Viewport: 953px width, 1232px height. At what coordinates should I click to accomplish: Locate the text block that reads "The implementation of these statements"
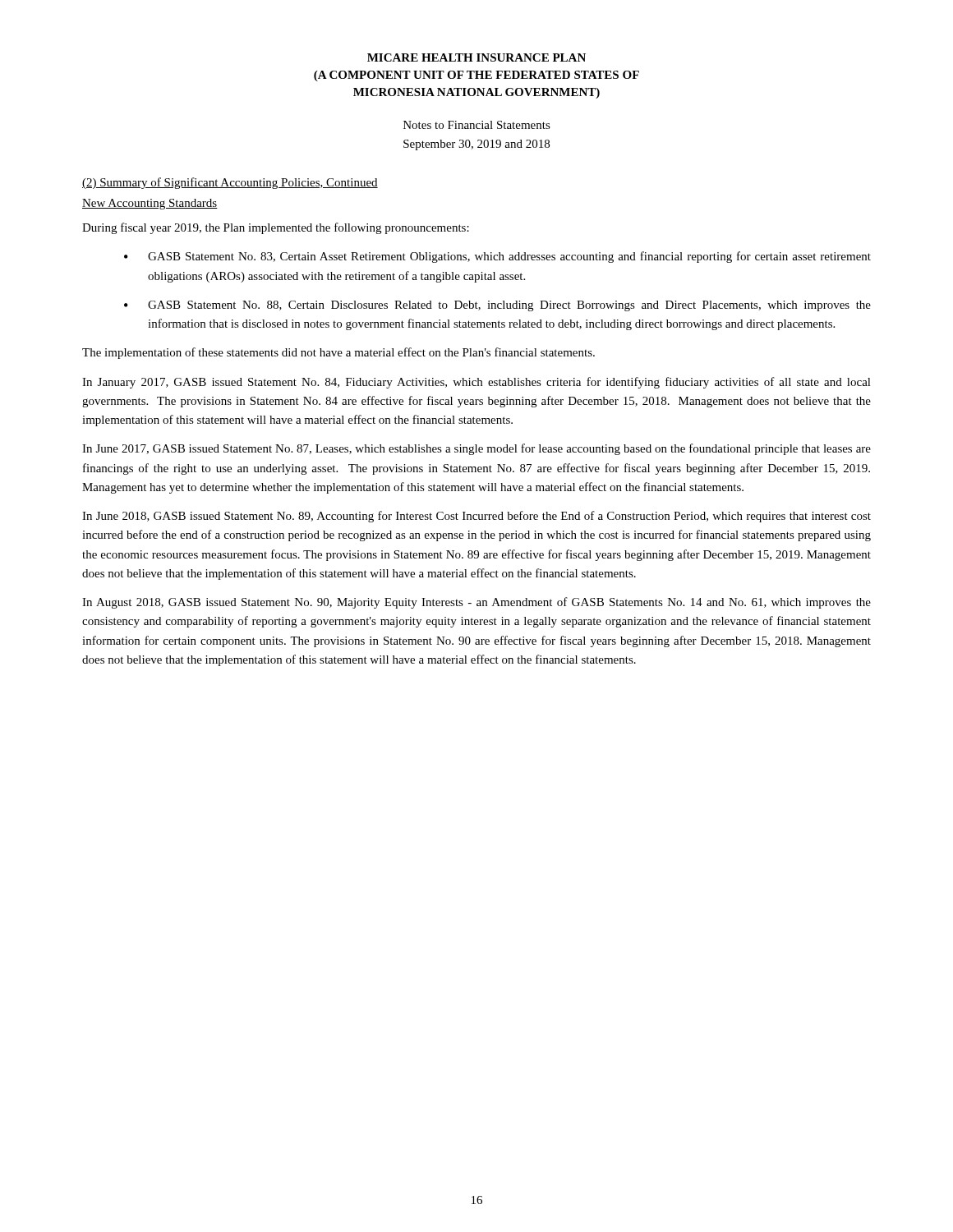click(339, 353)
